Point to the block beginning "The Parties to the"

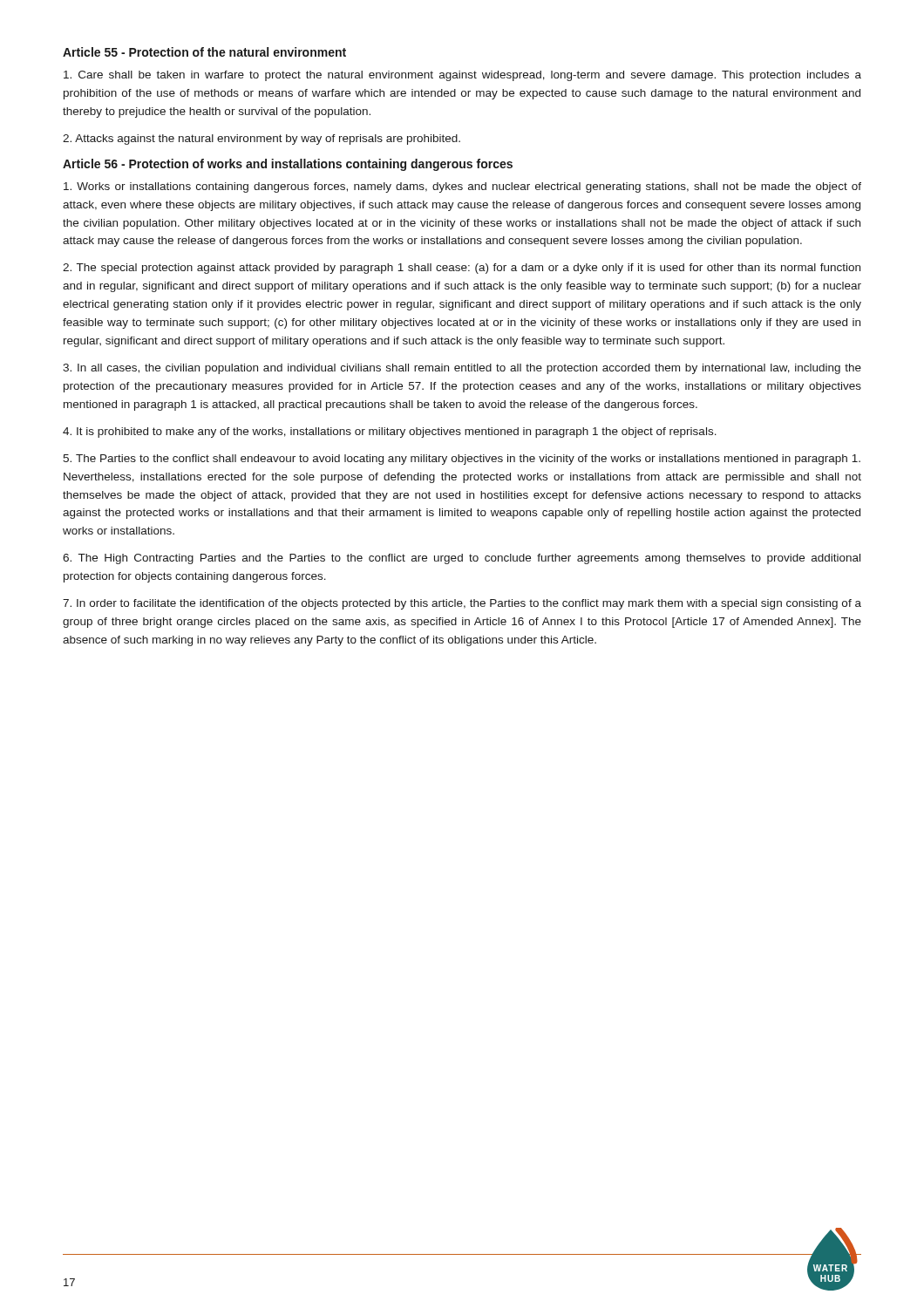[462, 494]
